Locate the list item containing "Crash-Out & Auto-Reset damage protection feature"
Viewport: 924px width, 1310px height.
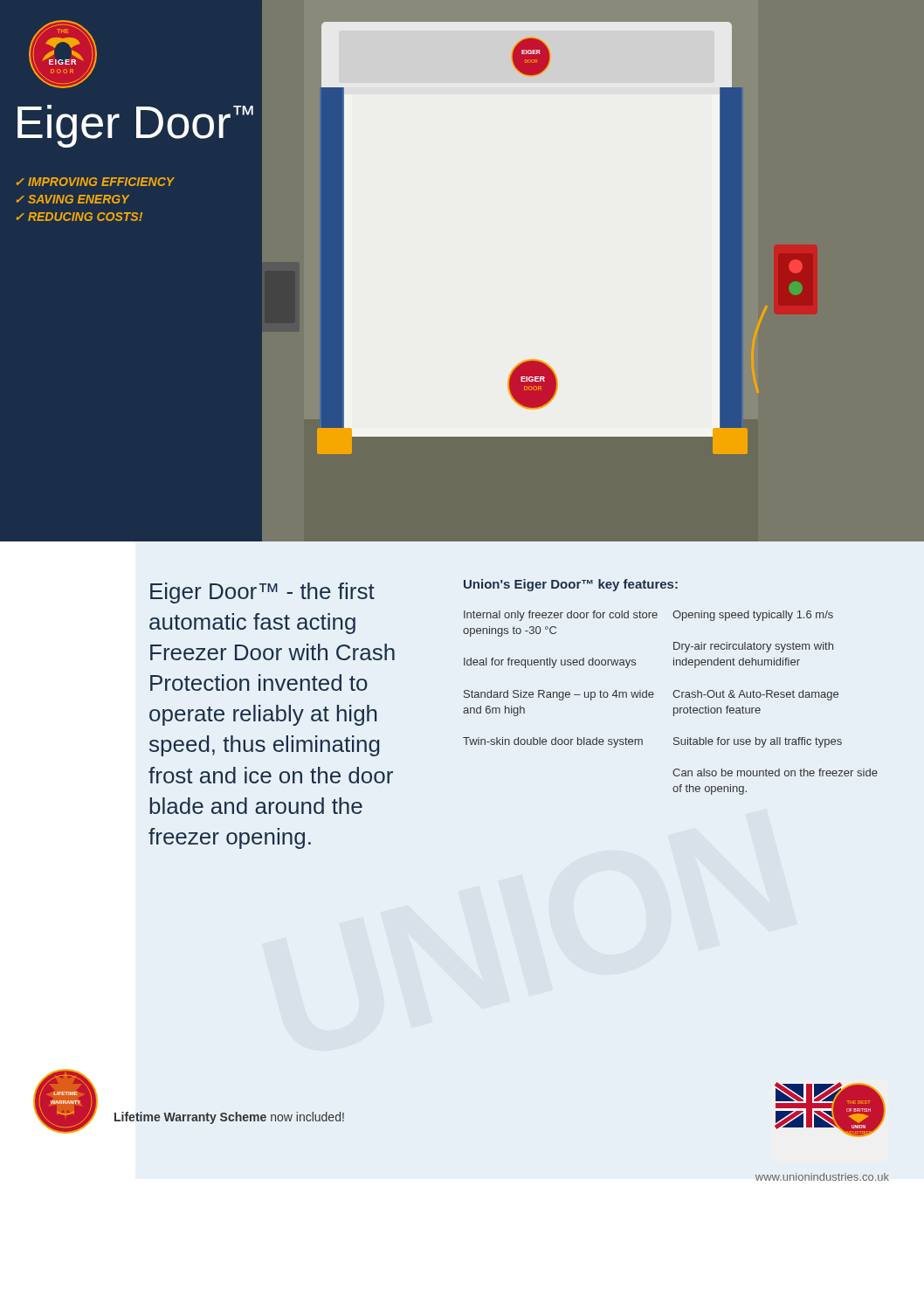click(756, 701)
